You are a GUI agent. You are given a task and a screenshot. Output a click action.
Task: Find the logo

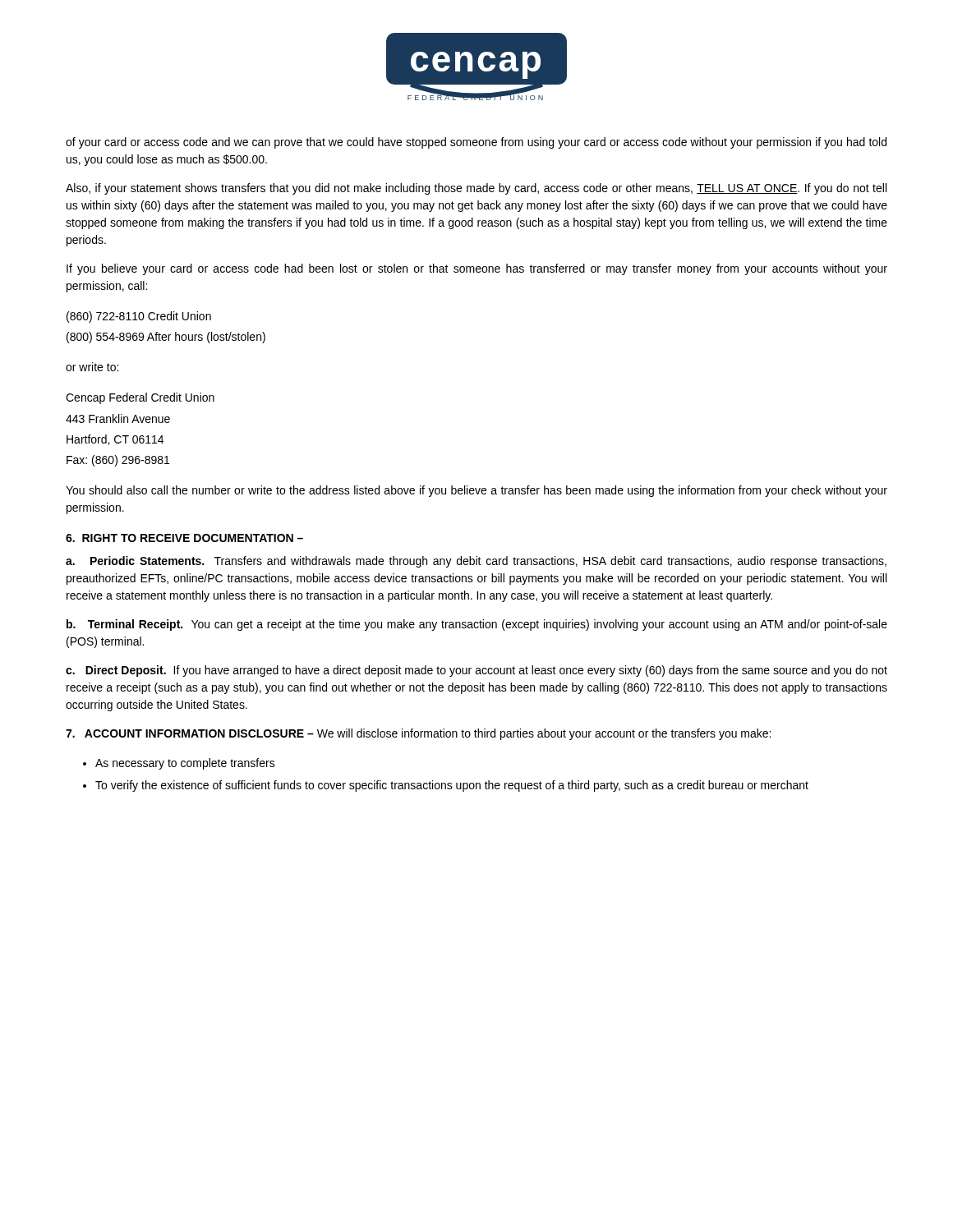pyautogui.click(x=476, y=67)
